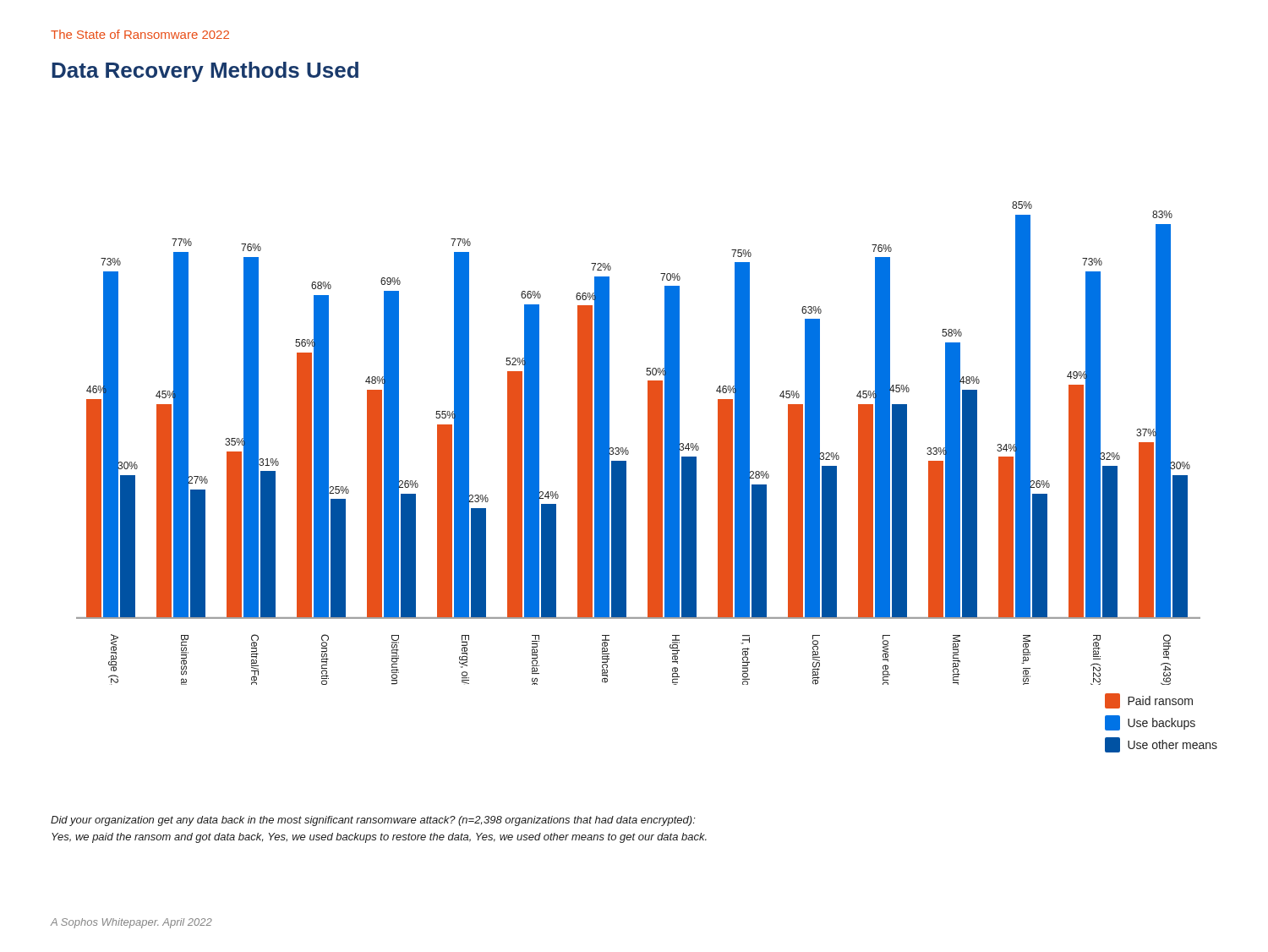Find the caption on this page that starts "Did your organization"
Screen dimensions: 952x1268
point(379,828)
